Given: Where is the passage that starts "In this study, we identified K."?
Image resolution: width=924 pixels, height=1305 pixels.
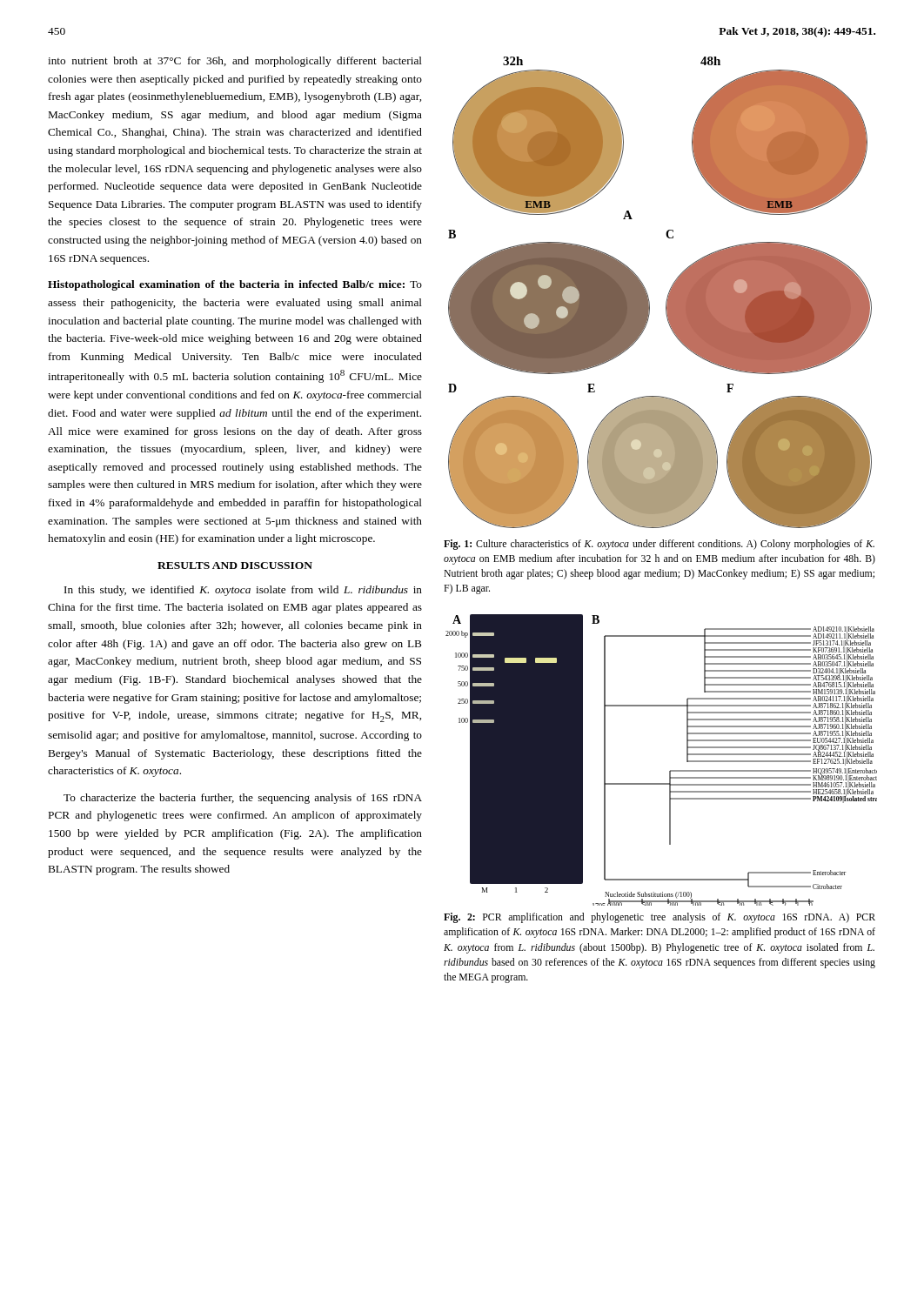Looking at the screenshot, I should (x=235, y=680).
